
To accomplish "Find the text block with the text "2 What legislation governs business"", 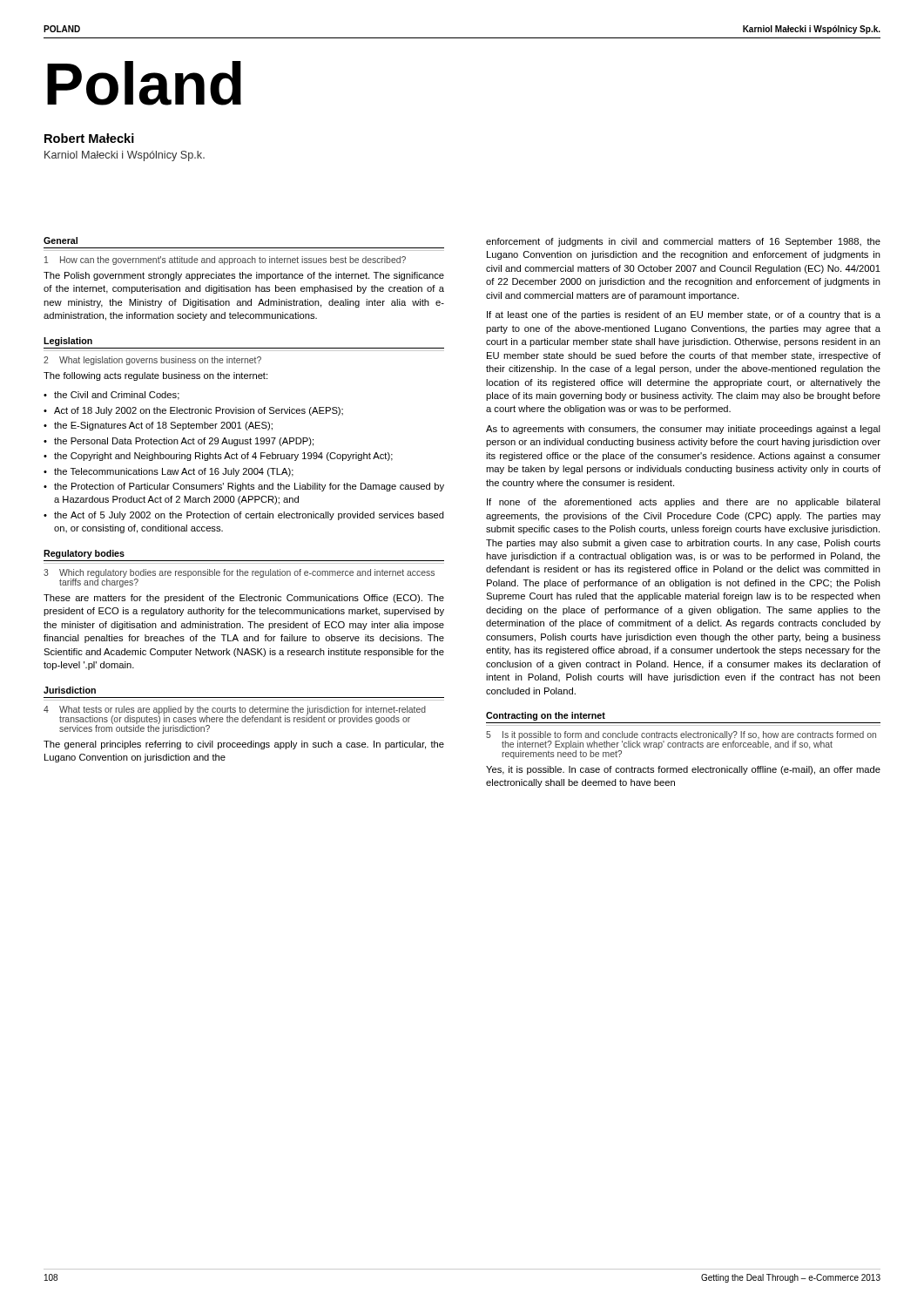I will click(x=244, y=360).
